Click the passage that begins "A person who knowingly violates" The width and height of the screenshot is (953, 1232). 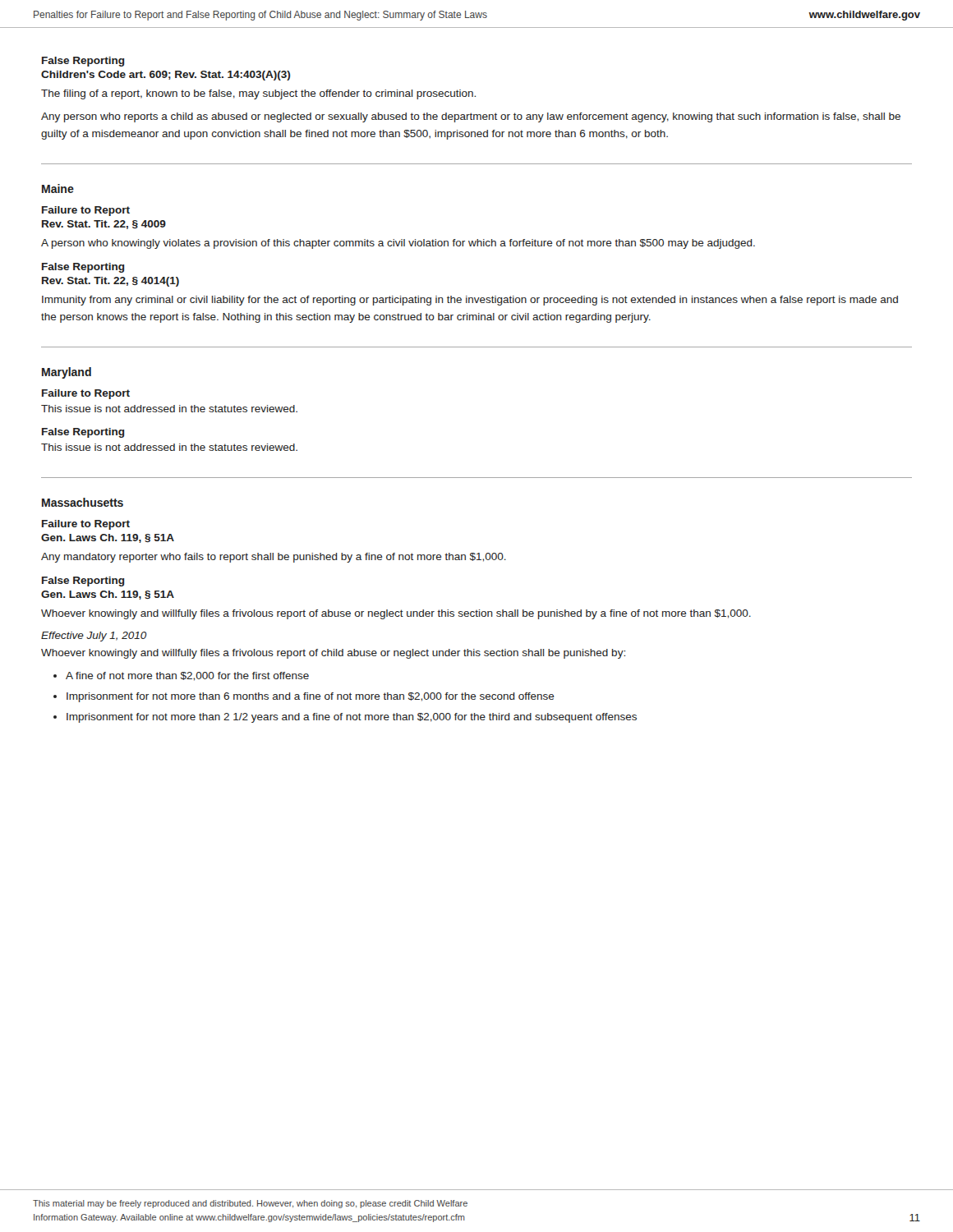tap(398, 242)
